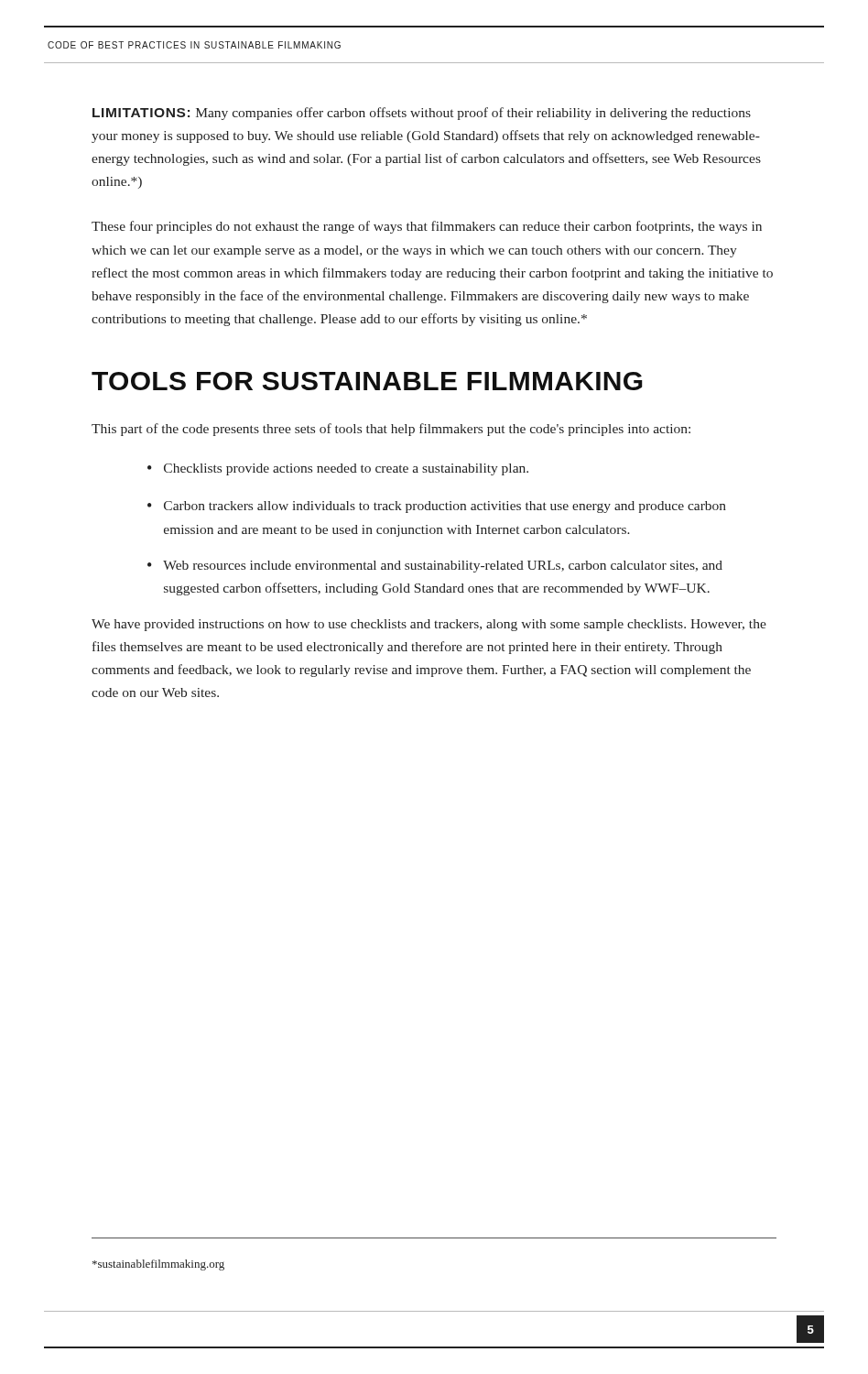Navigate to the text starting "This part of the code presents three sets"
The image size is (868, 1374).
point(392,429)
